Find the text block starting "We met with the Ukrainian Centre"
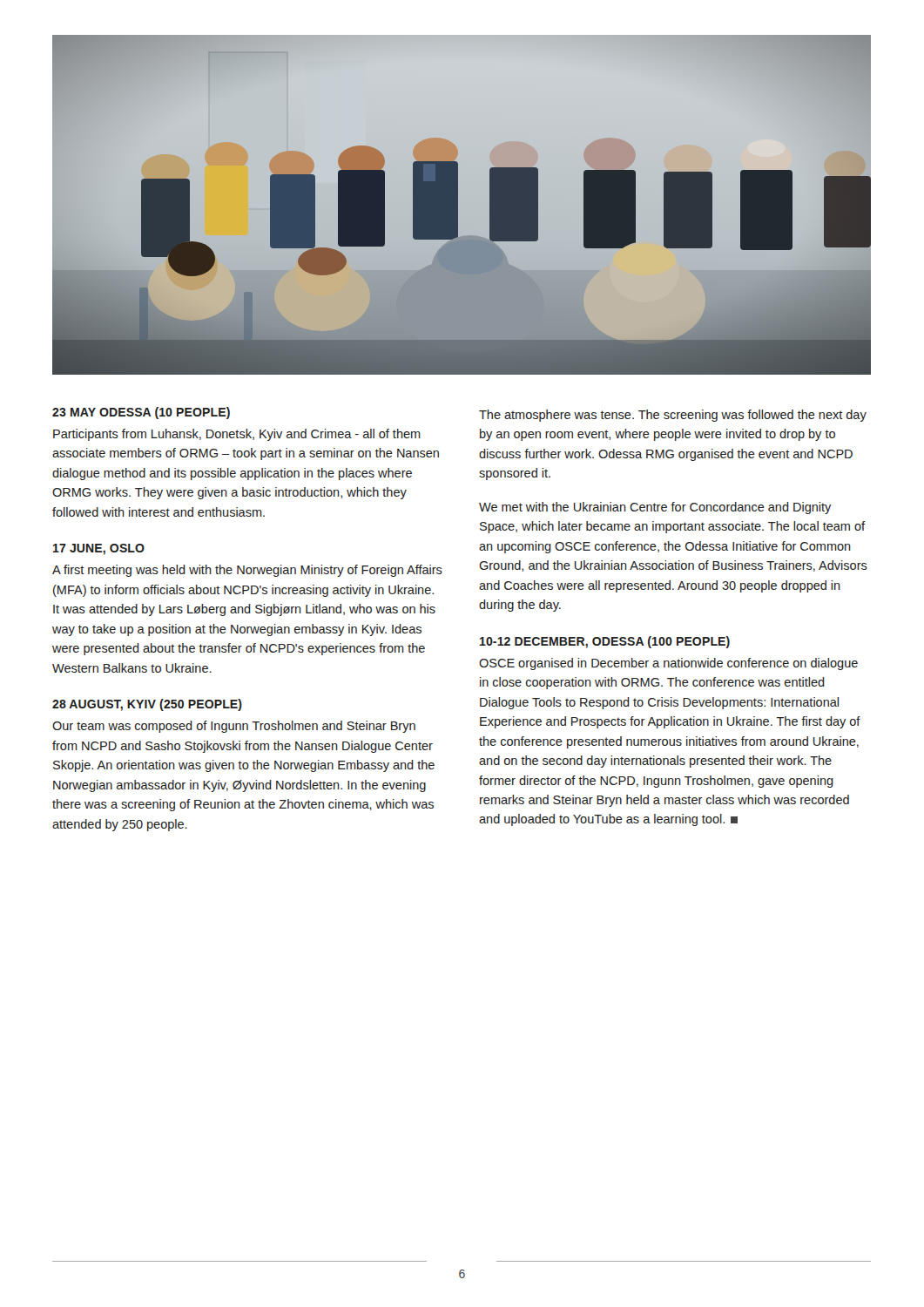Viewport: 924px width, 1307px height. coord(673,556)
